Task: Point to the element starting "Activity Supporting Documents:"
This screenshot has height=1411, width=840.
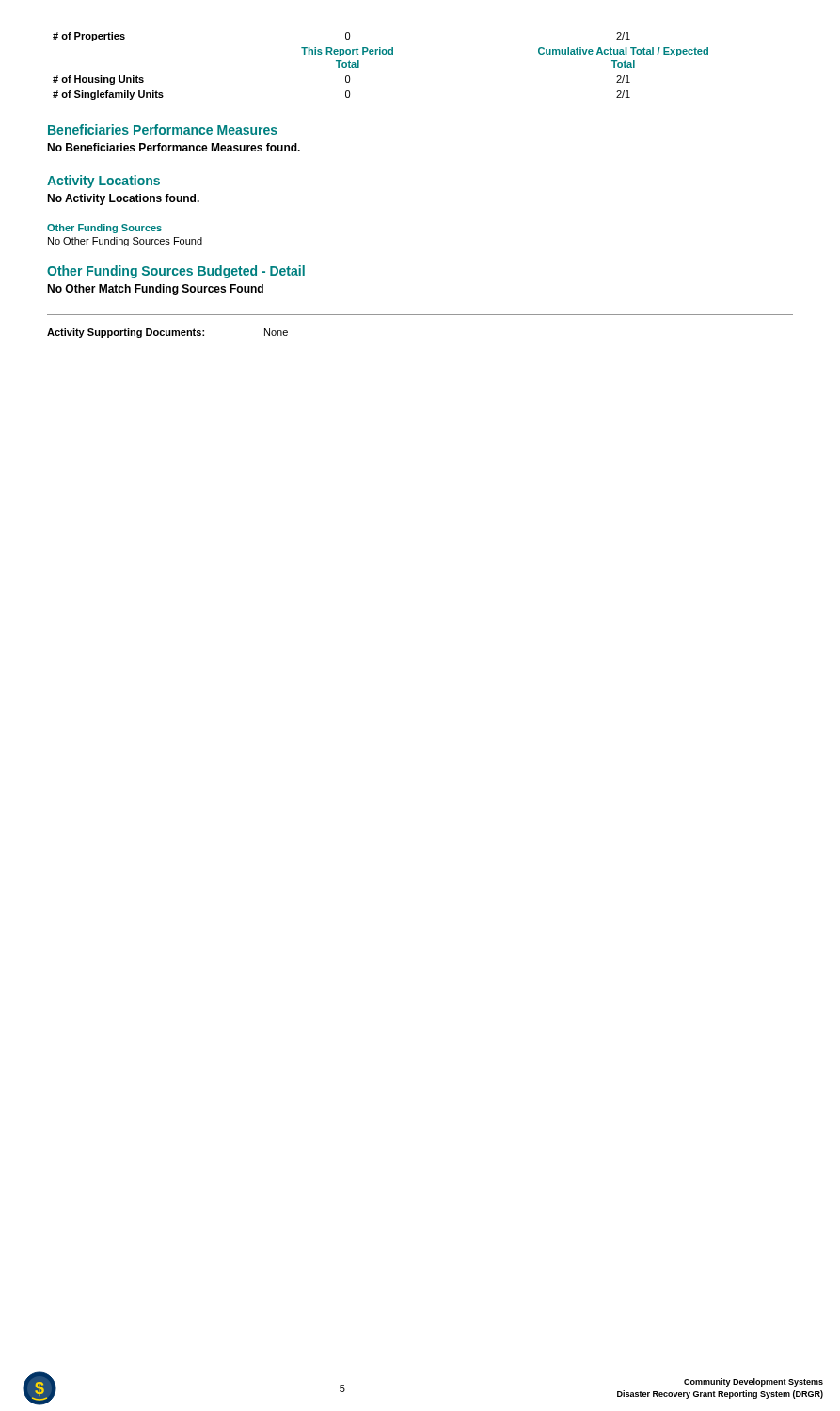Action: pos(168,332)
